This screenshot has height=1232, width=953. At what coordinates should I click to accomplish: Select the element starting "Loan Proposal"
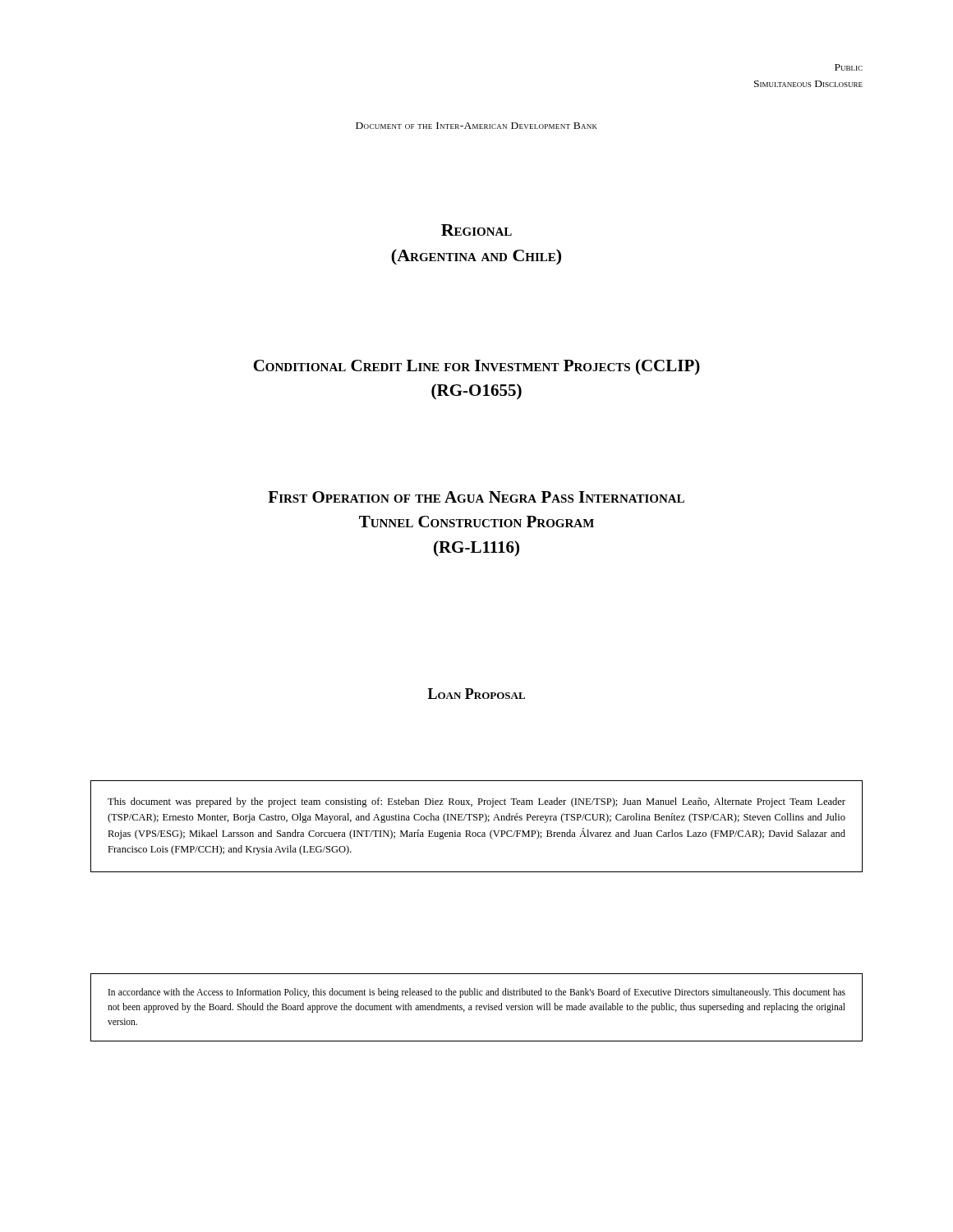476,694
